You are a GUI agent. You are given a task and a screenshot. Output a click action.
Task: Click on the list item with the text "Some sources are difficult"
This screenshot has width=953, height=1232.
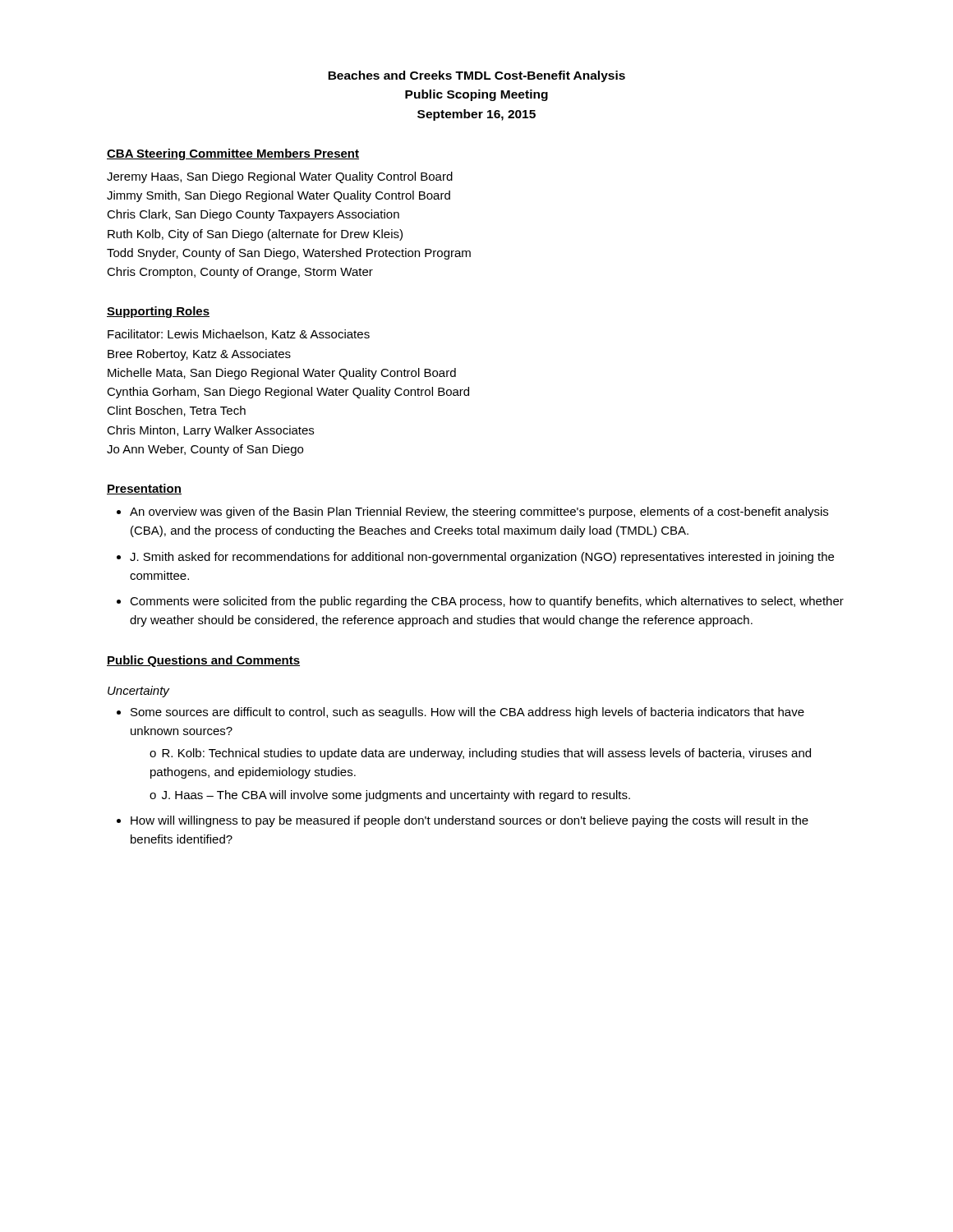coord(476,753)
